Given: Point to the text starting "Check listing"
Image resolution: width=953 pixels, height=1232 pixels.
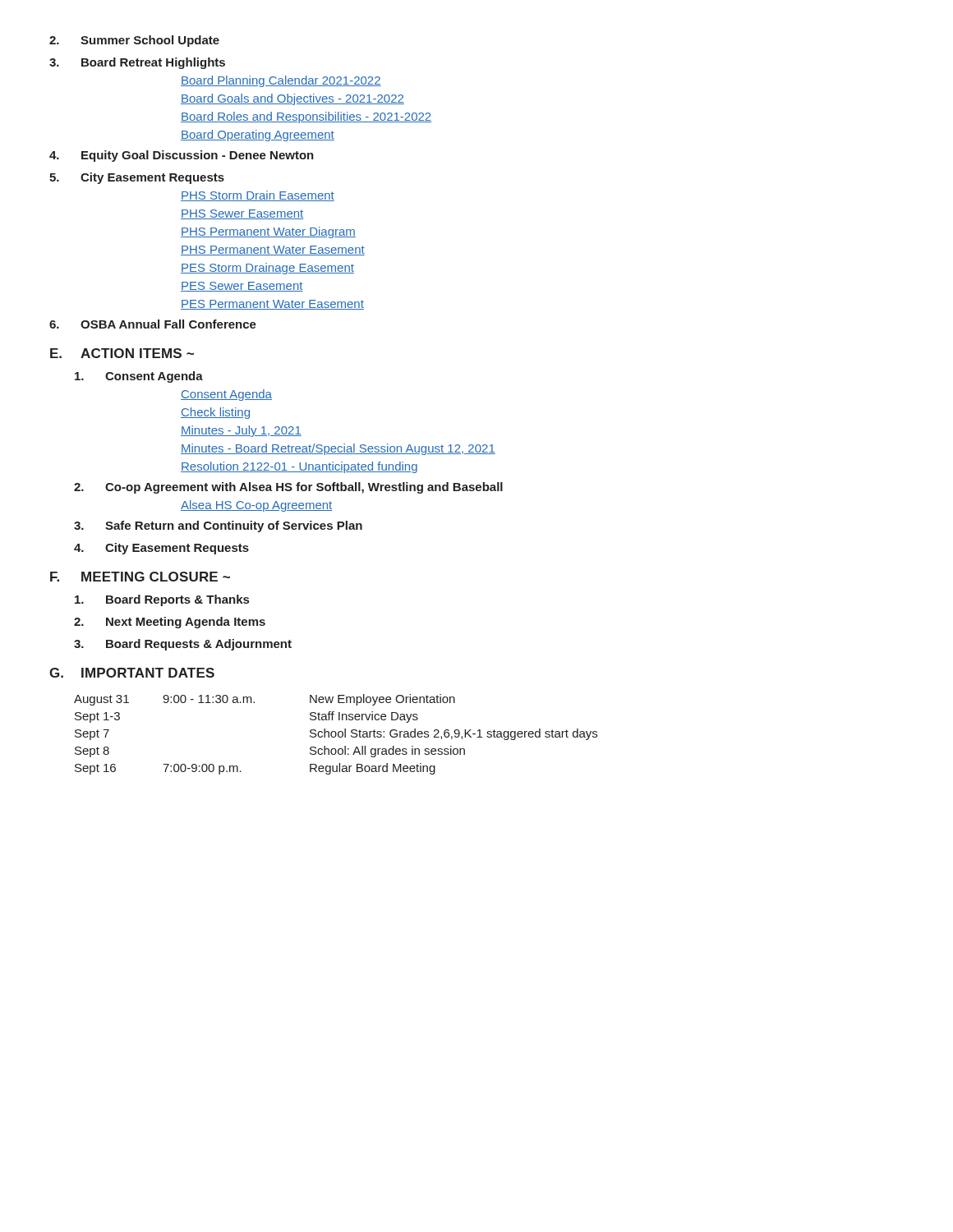Looking at the screenshot, I should tap(215, 413).
